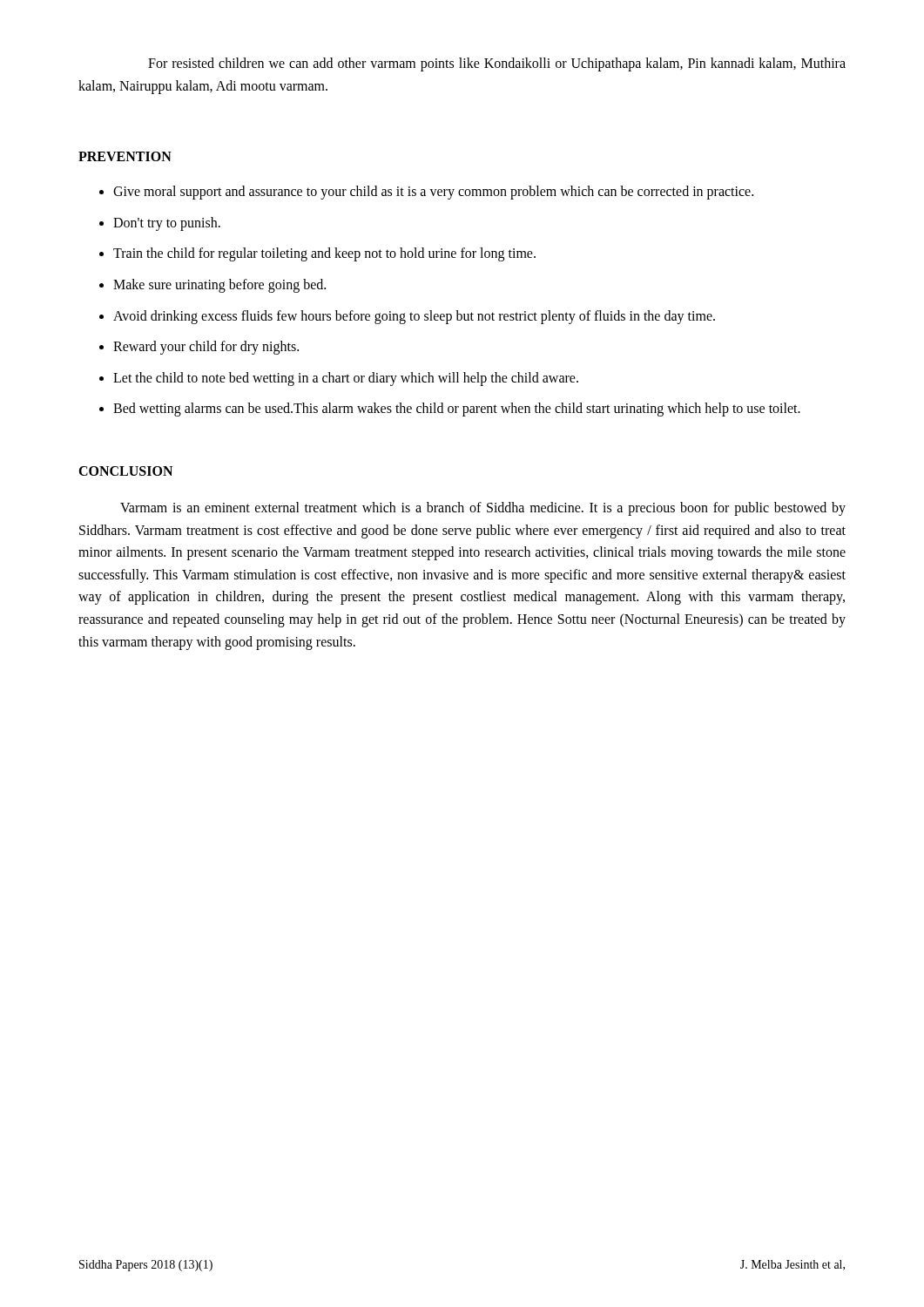Find the region starting "Let the child to note bed"
Viewport: 924px width, 1307px height.
tap(346, 378)
